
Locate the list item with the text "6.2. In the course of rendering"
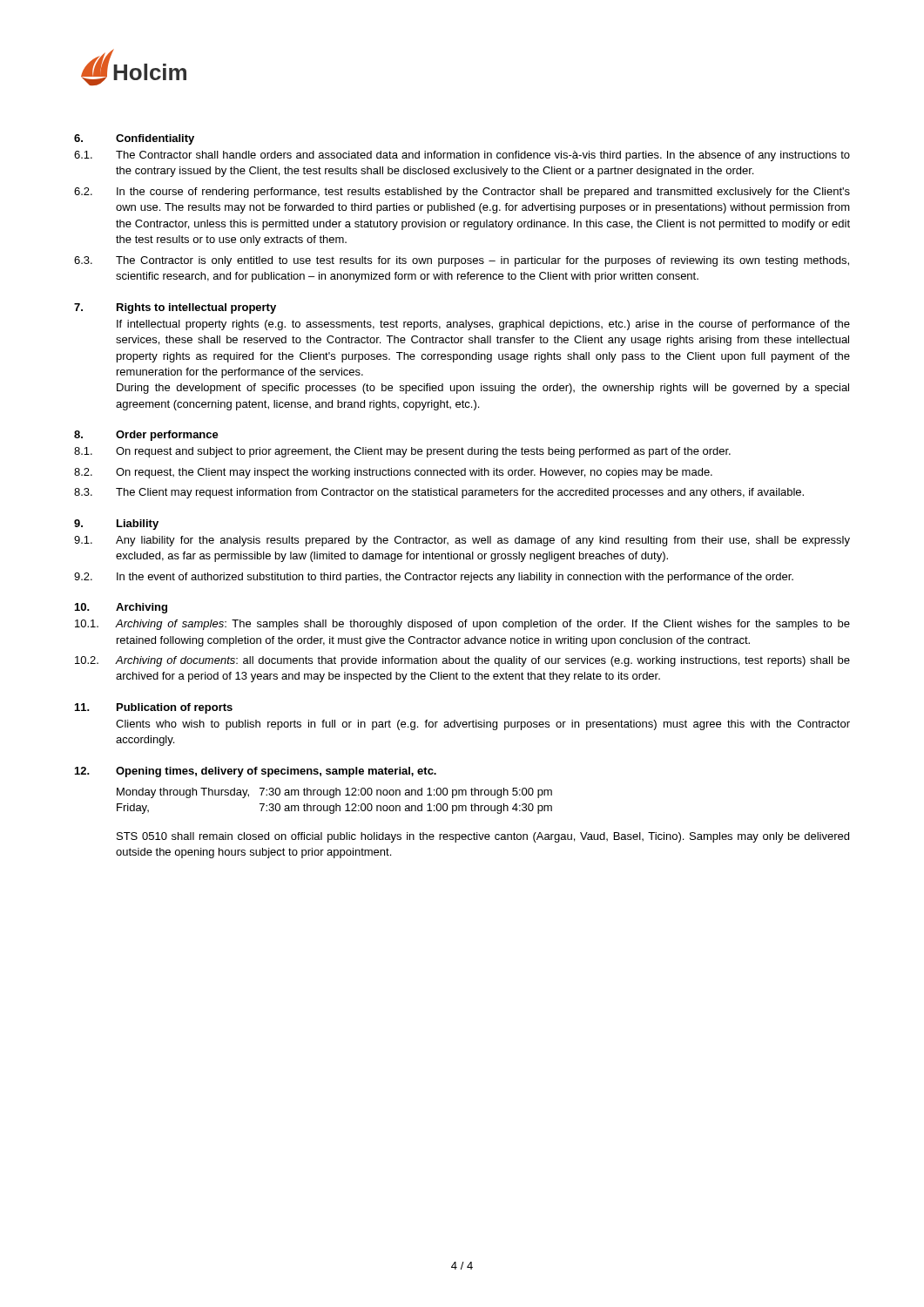coord(462,216)
